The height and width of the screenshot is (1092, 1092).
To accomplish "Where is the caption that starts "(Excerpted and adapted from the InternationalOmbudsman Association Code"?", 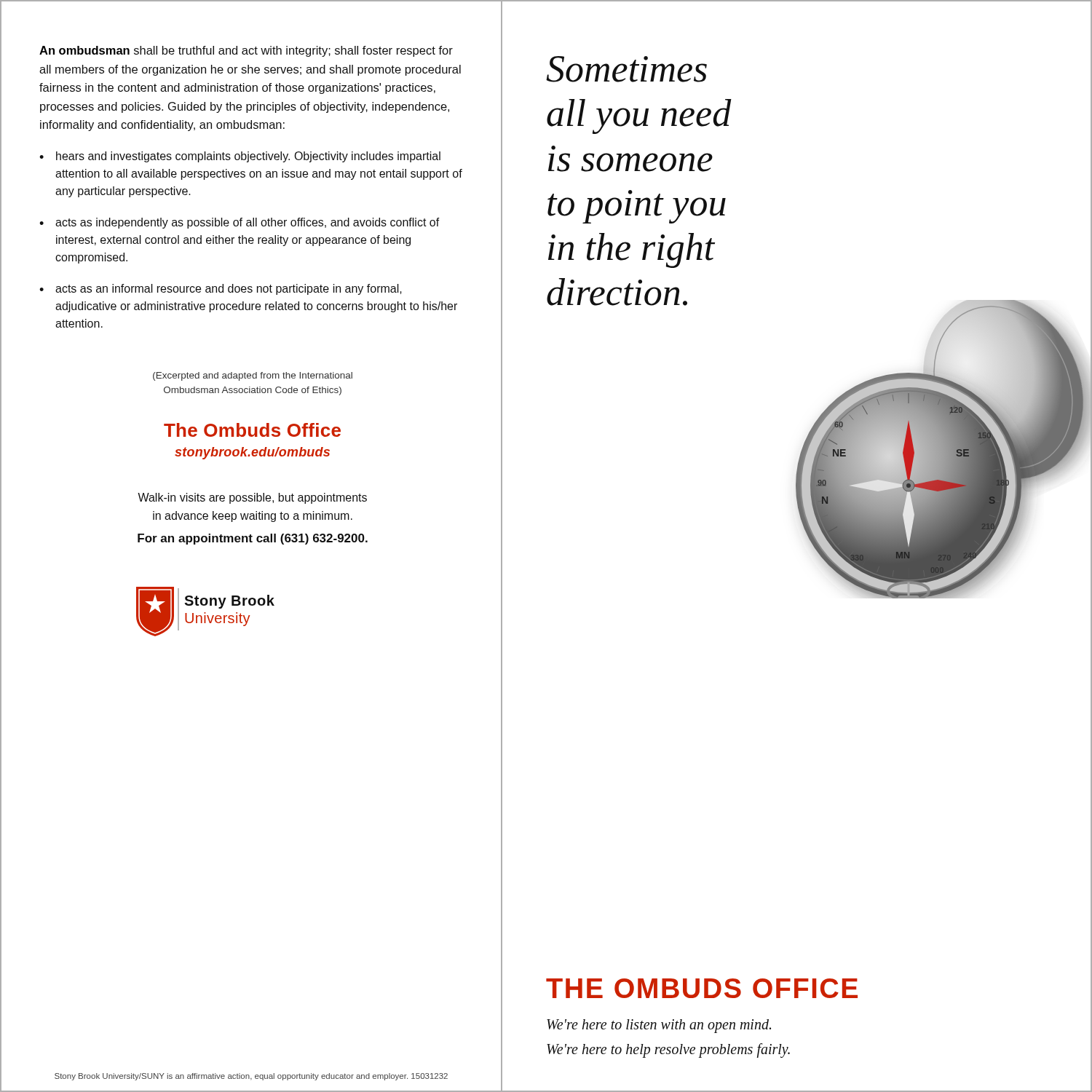I will pos(253,382).
